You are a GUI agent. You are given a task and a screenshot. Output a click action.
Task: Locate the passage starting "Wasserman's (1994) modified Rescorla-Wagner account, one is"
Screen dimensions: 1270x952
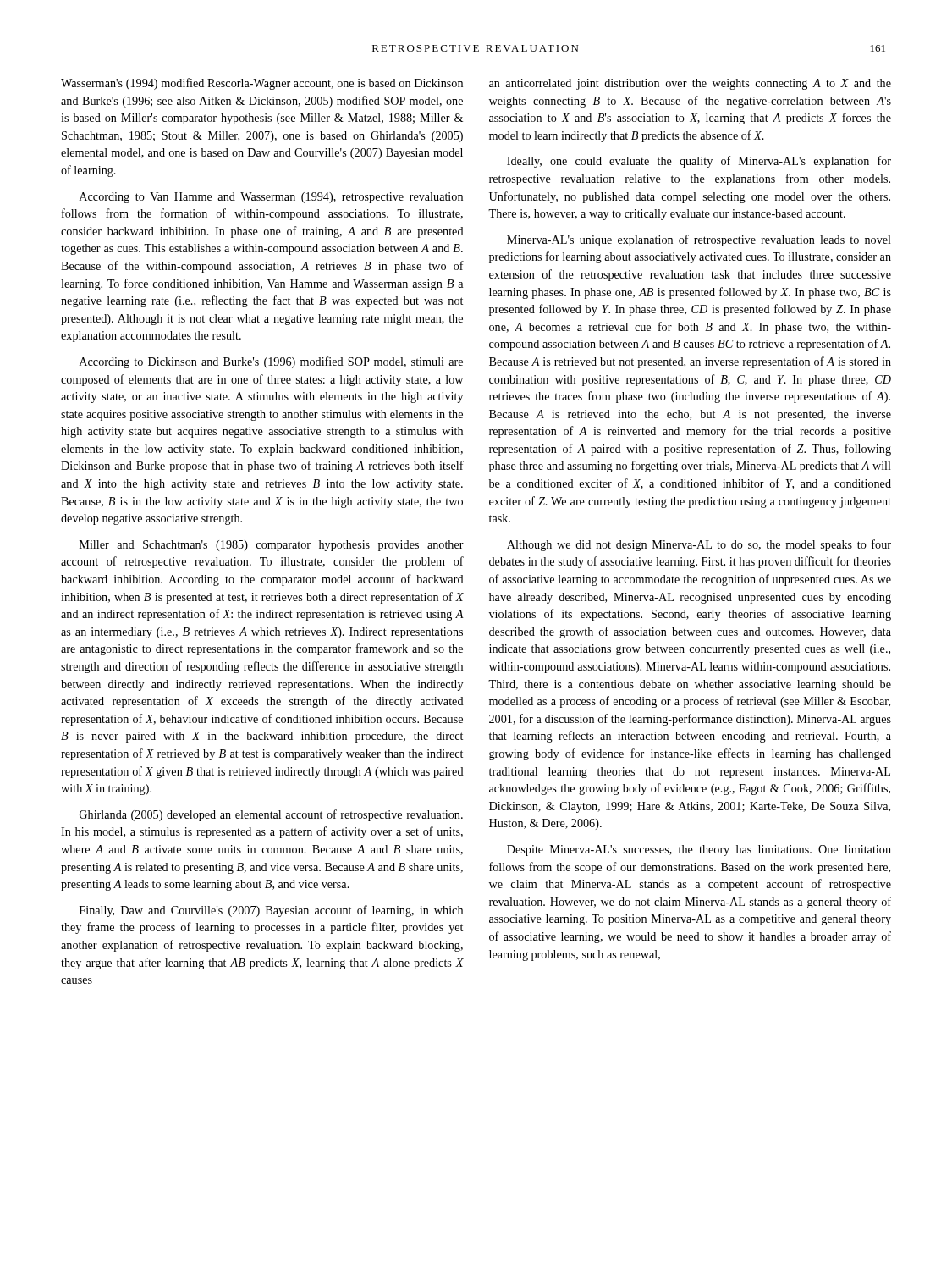pos(262,127)
